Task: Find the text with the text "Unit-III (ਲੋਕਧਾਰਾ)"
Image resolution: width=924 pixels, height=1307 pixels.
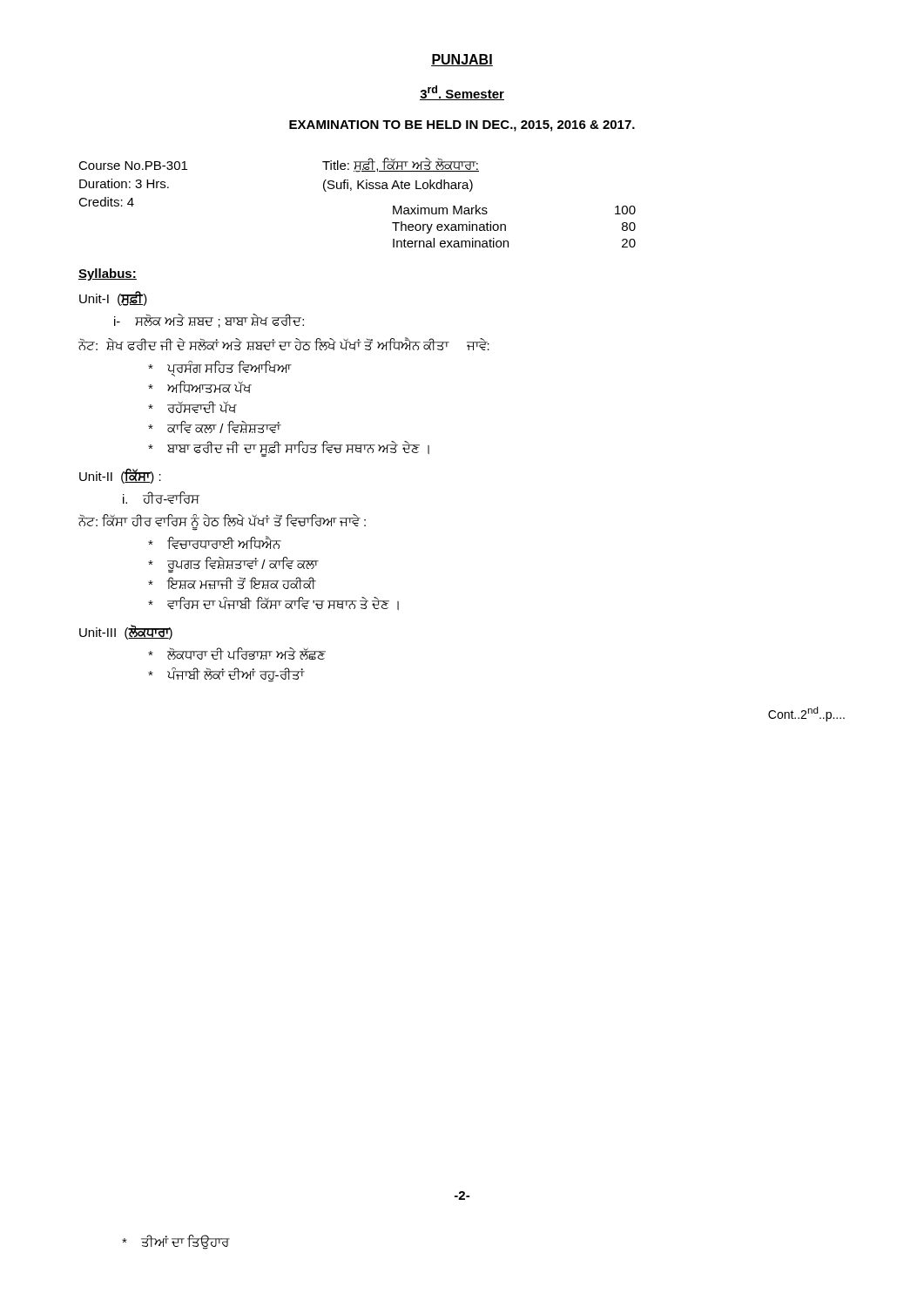Action: (126, 632)
